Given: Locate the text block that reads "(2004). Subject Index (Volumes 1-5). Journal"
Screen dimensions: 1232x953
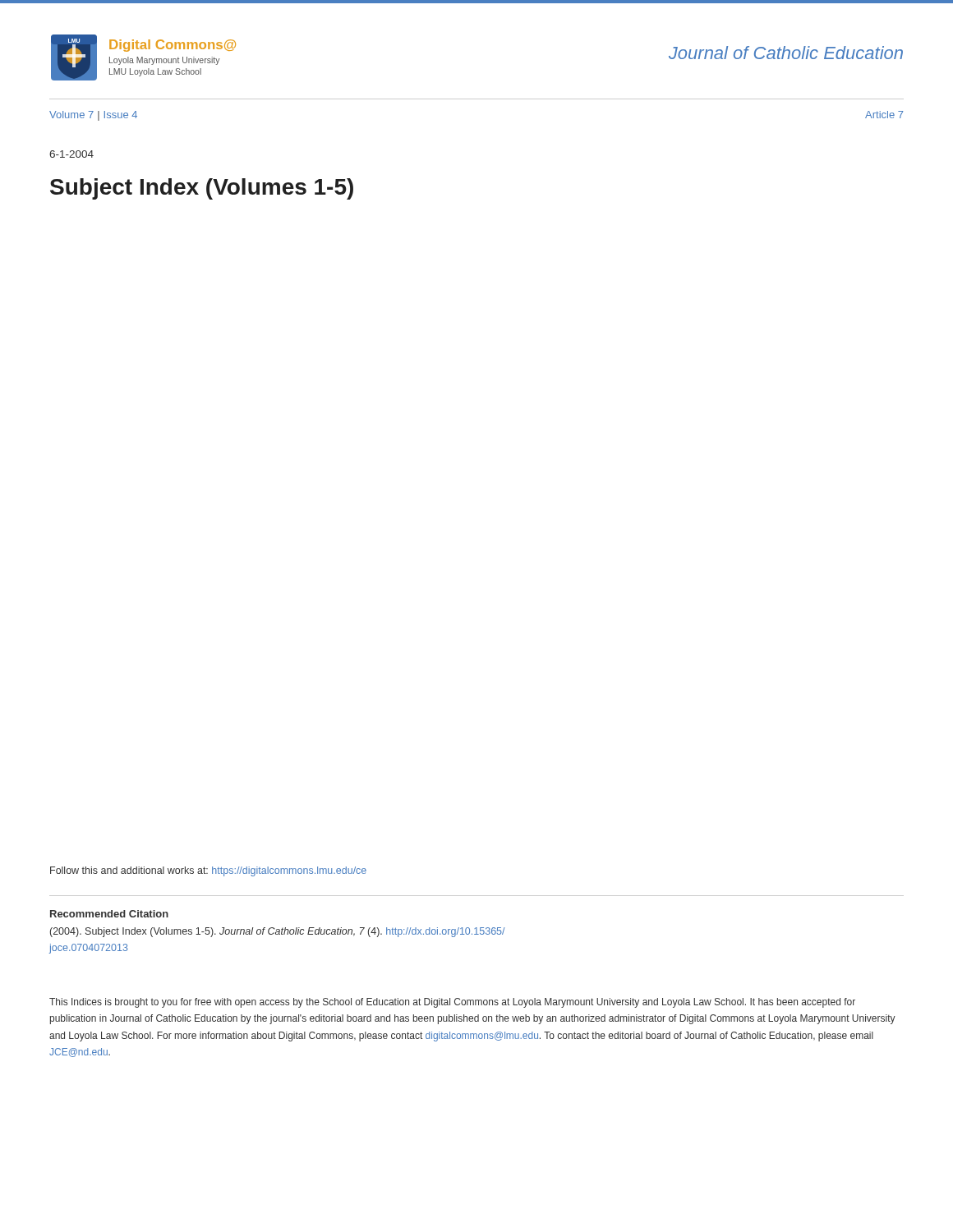Looking at the screenshot, I should [x=277, y=940].
